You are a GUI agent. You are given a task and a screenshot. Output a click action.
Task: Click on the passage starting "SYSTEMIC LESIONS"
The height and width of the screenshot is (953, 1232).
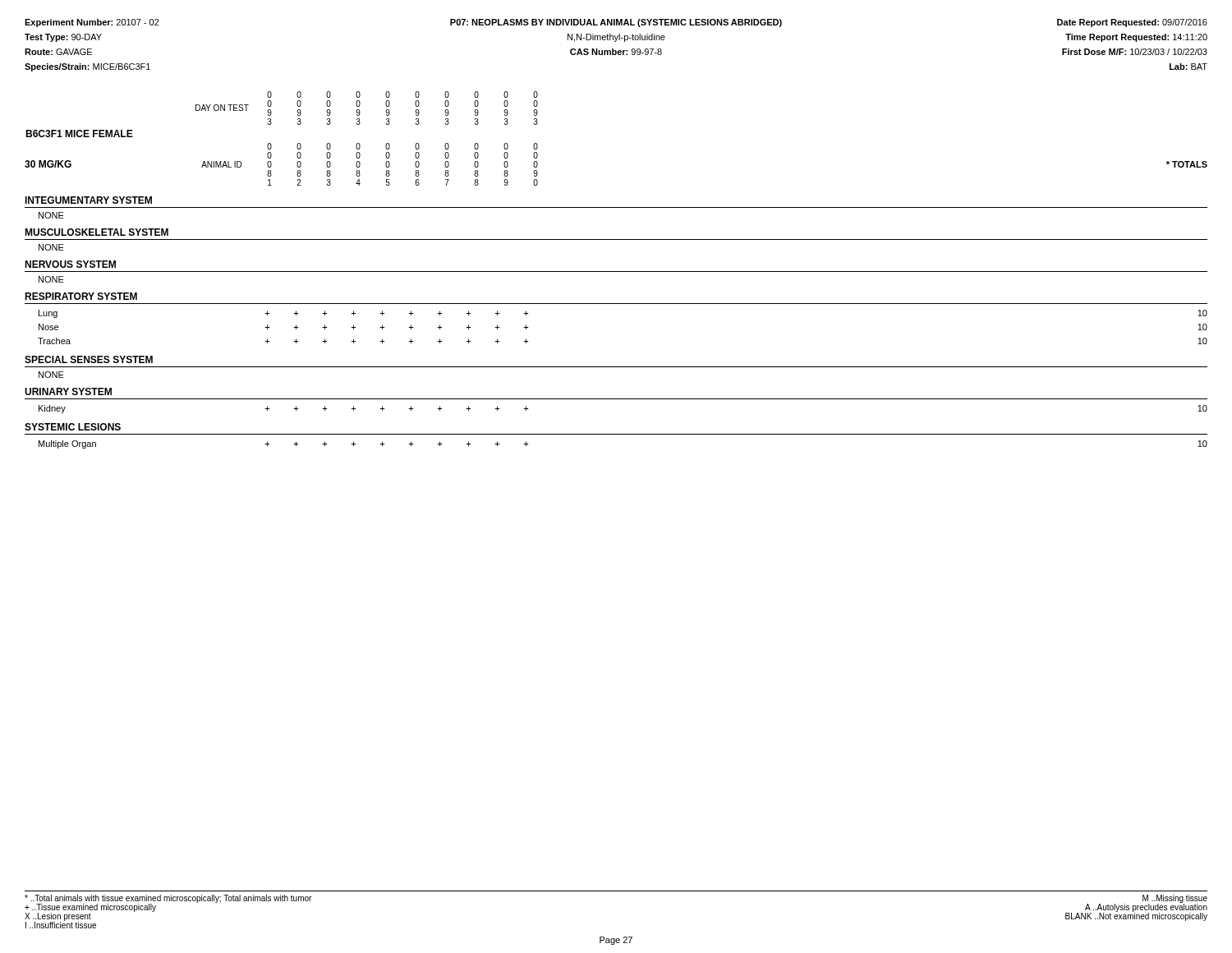pyautogui.click(x=73, y=427)
